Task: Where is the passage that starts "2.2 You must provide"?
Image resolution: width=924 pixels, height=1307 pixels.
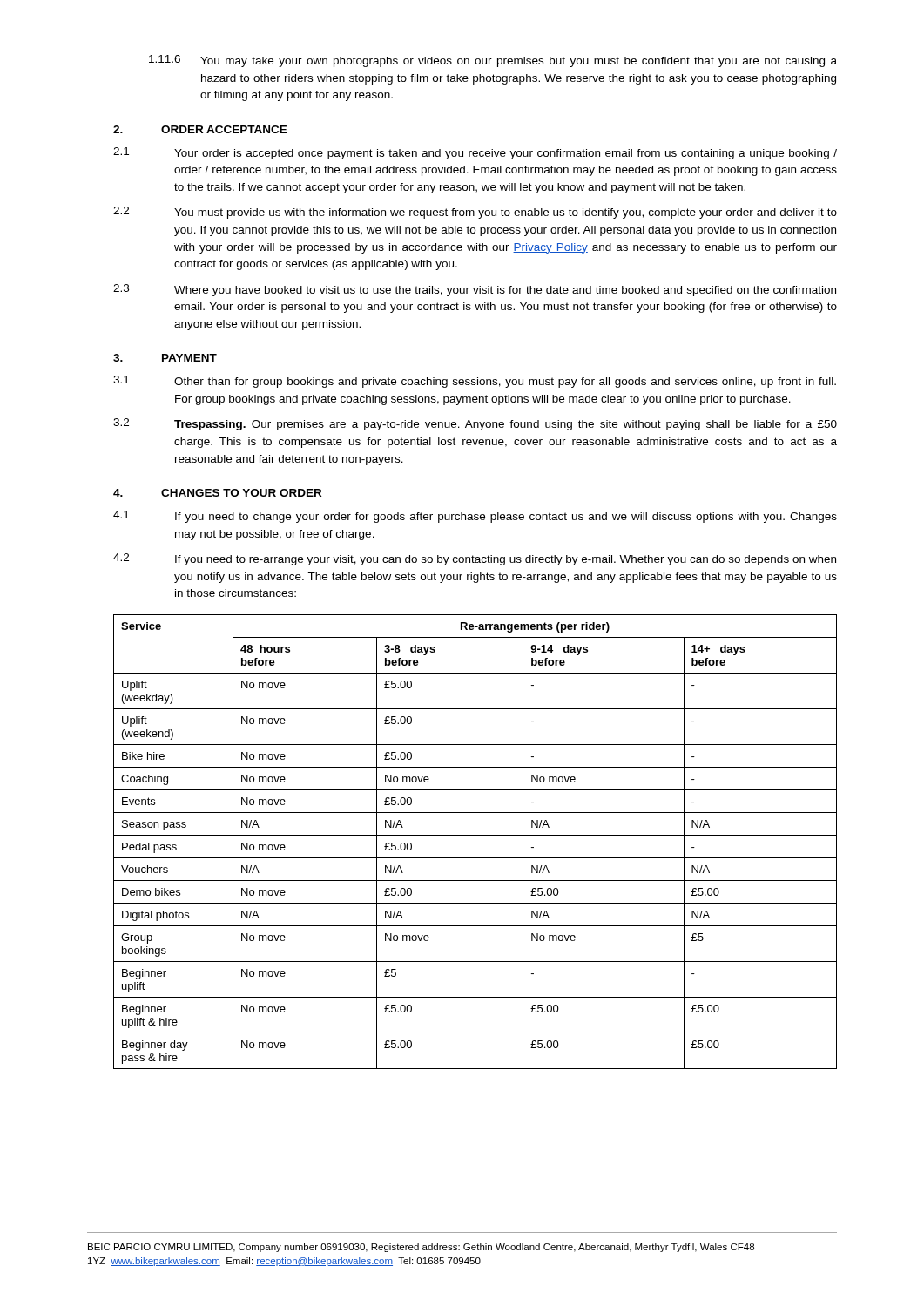Action: [x=475, y=238]
